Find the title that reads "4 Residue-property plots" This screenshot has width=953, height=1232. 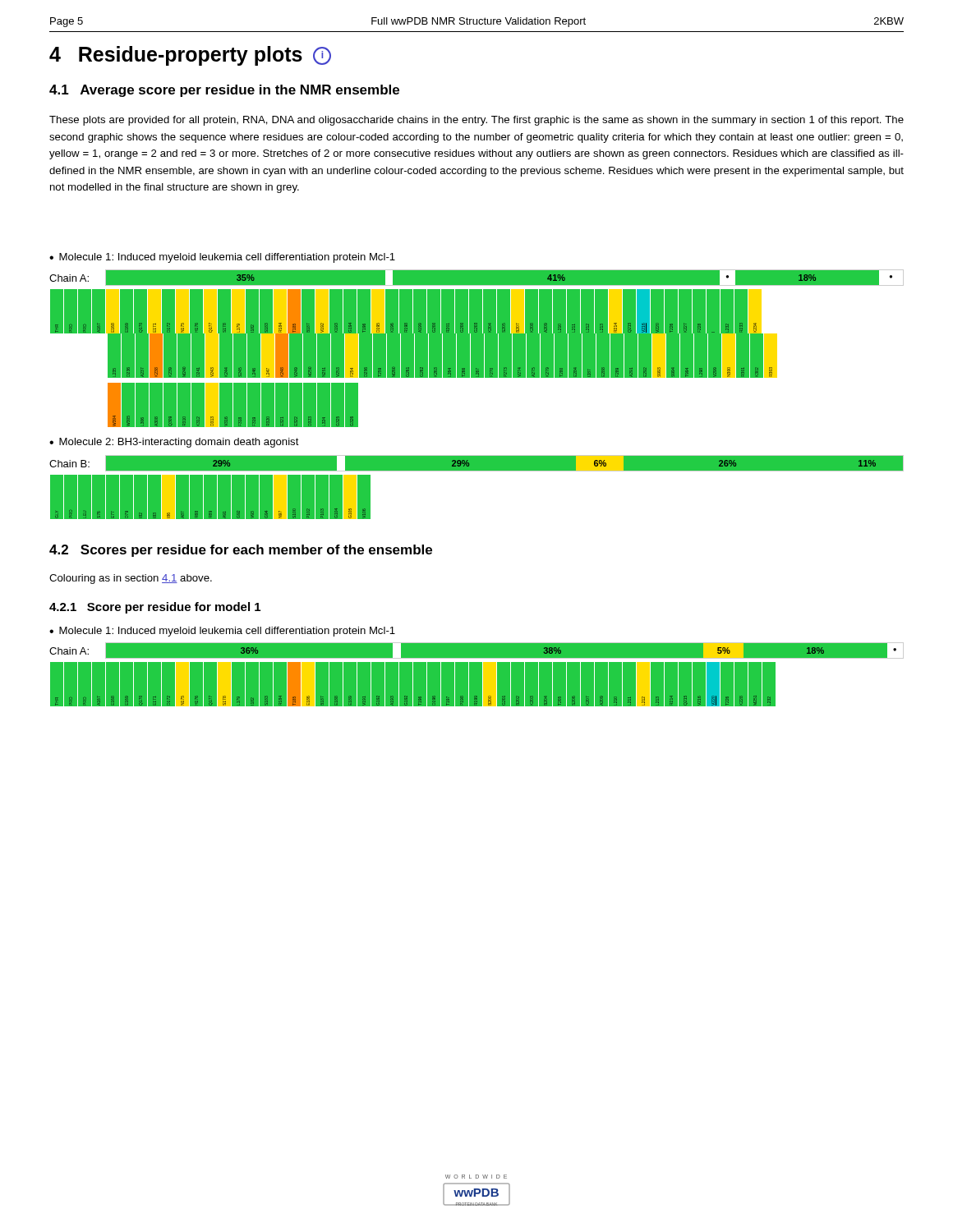click(190, 54)
